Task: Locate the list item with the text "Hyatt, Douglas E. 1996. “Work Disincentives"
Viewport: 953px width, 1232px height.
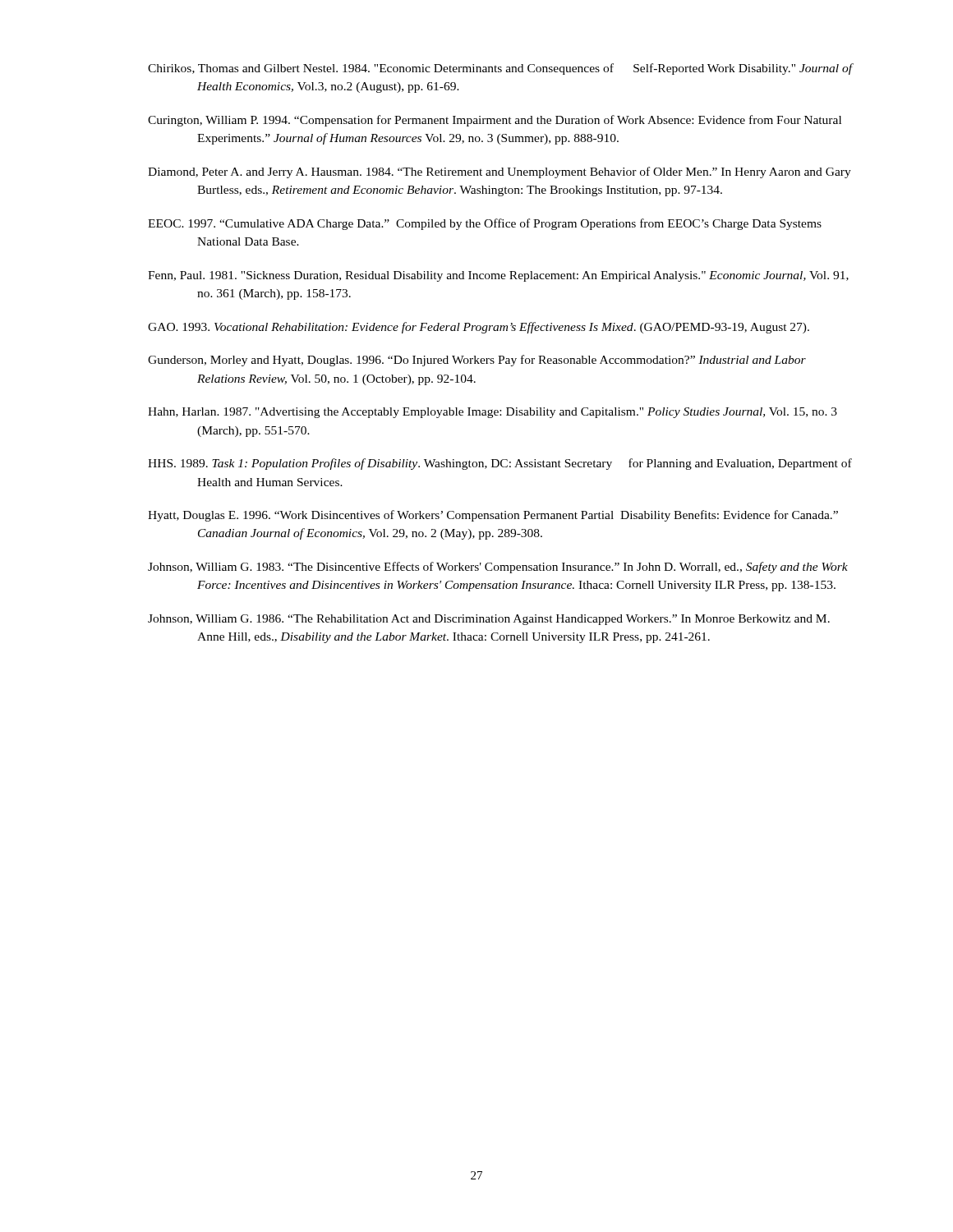Action: pos(493,524)
